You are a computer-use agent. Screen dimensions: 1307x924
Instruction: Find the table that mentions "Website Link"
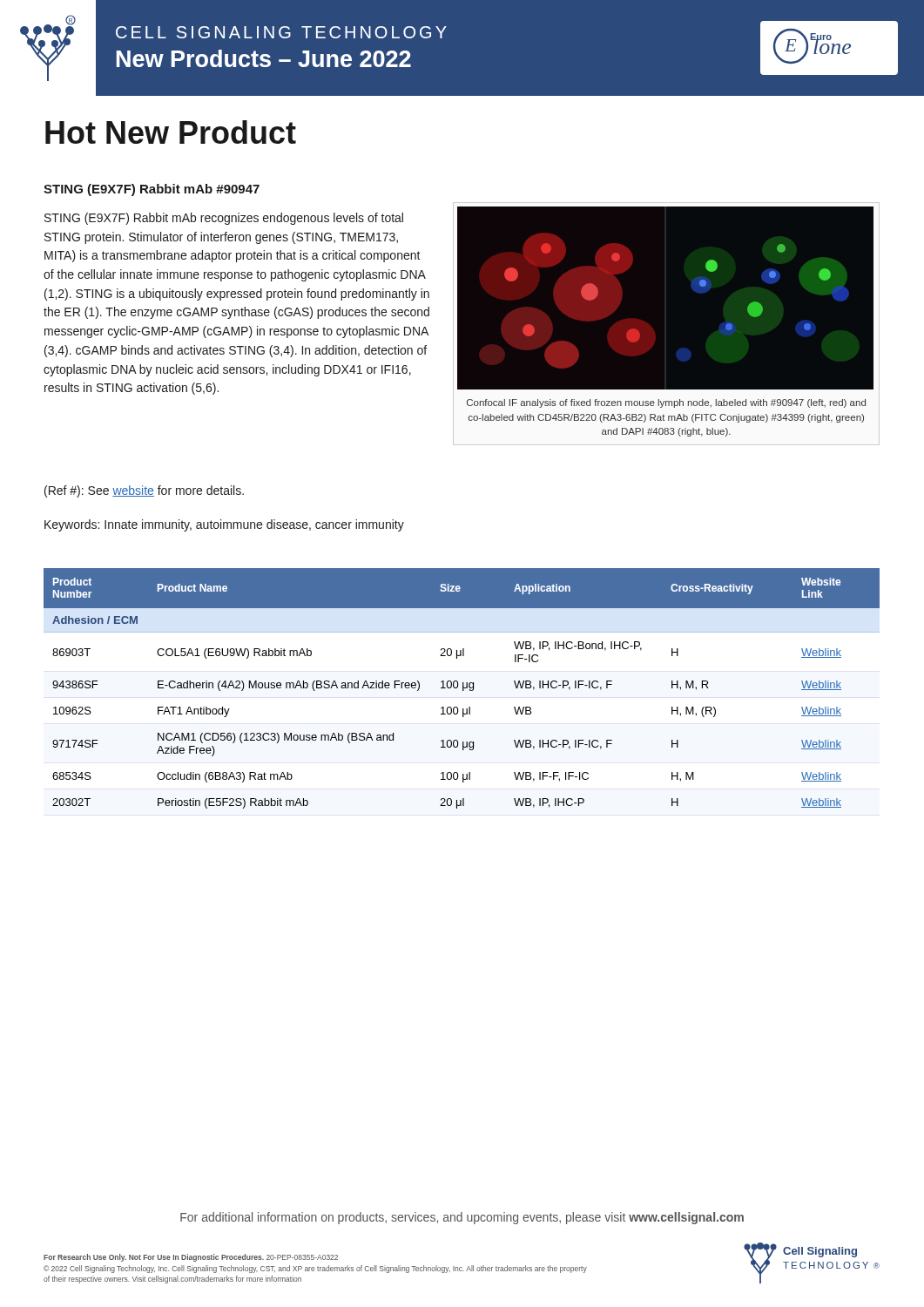click(x=462, y=692)
